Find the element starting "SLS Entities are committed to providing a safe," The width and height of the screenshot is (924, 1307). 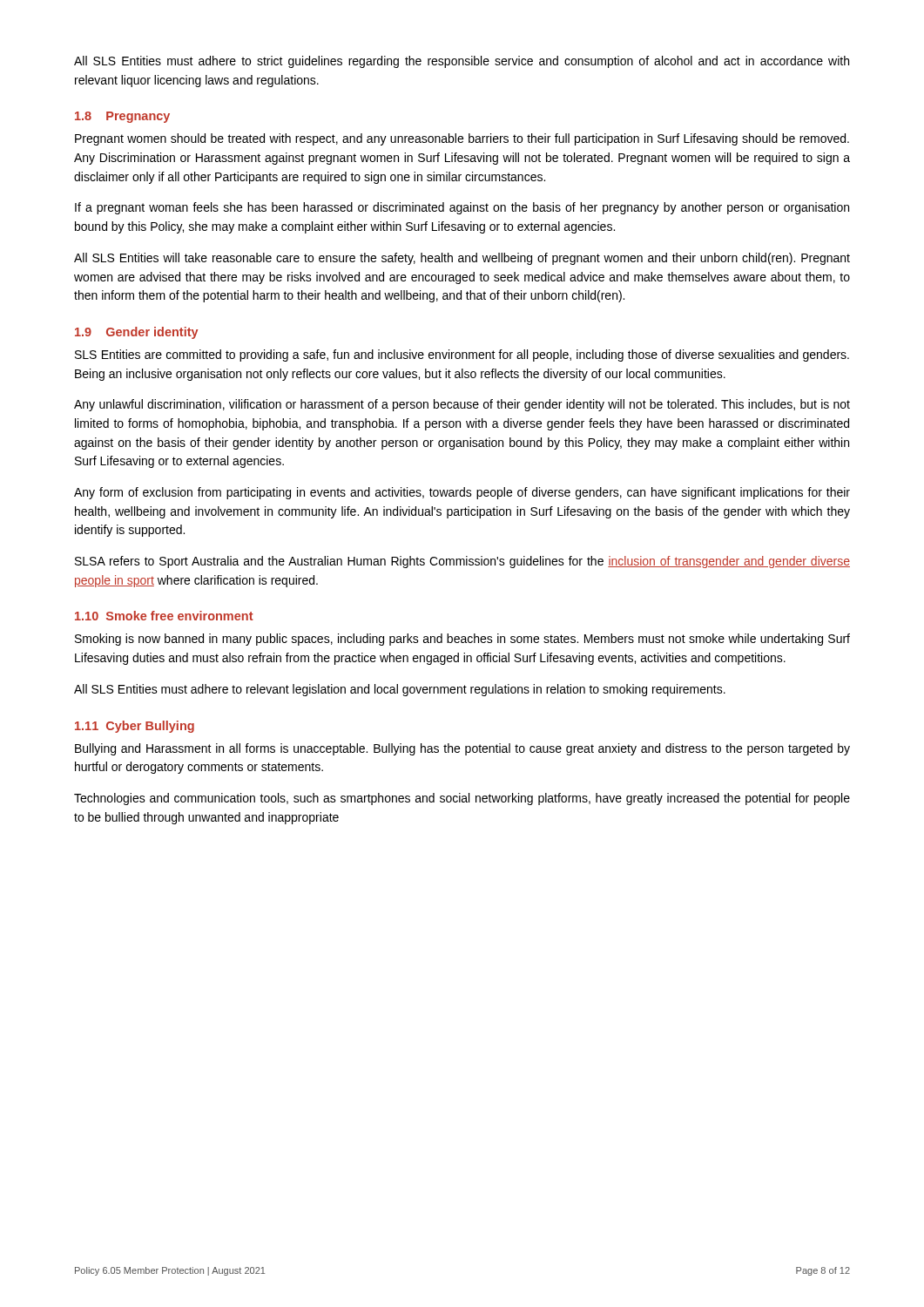click(462, 364)
